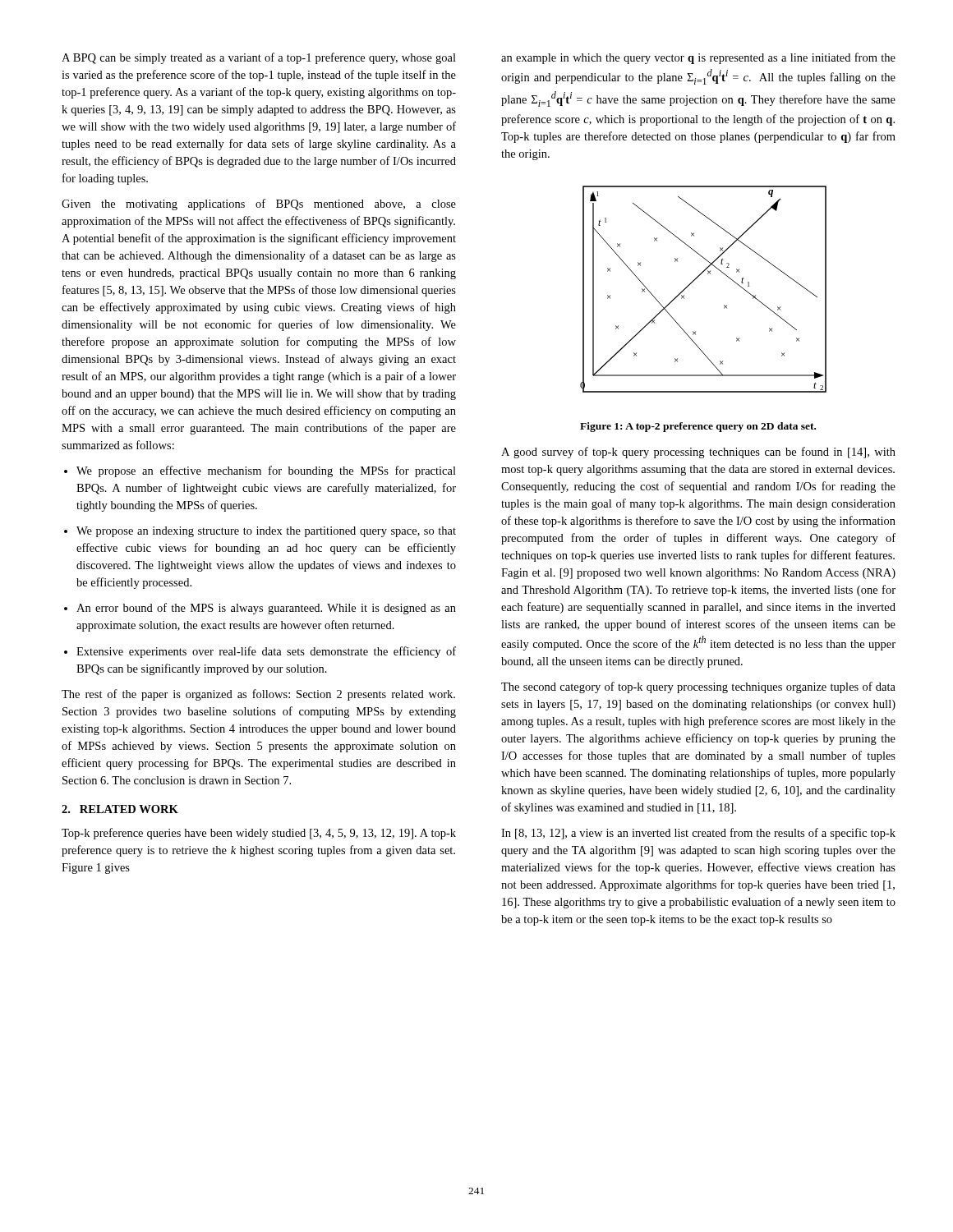953x1232 pixels.
Task: Navigate to the block starting "A BPQ can be simply"
Action: (259, 118)
